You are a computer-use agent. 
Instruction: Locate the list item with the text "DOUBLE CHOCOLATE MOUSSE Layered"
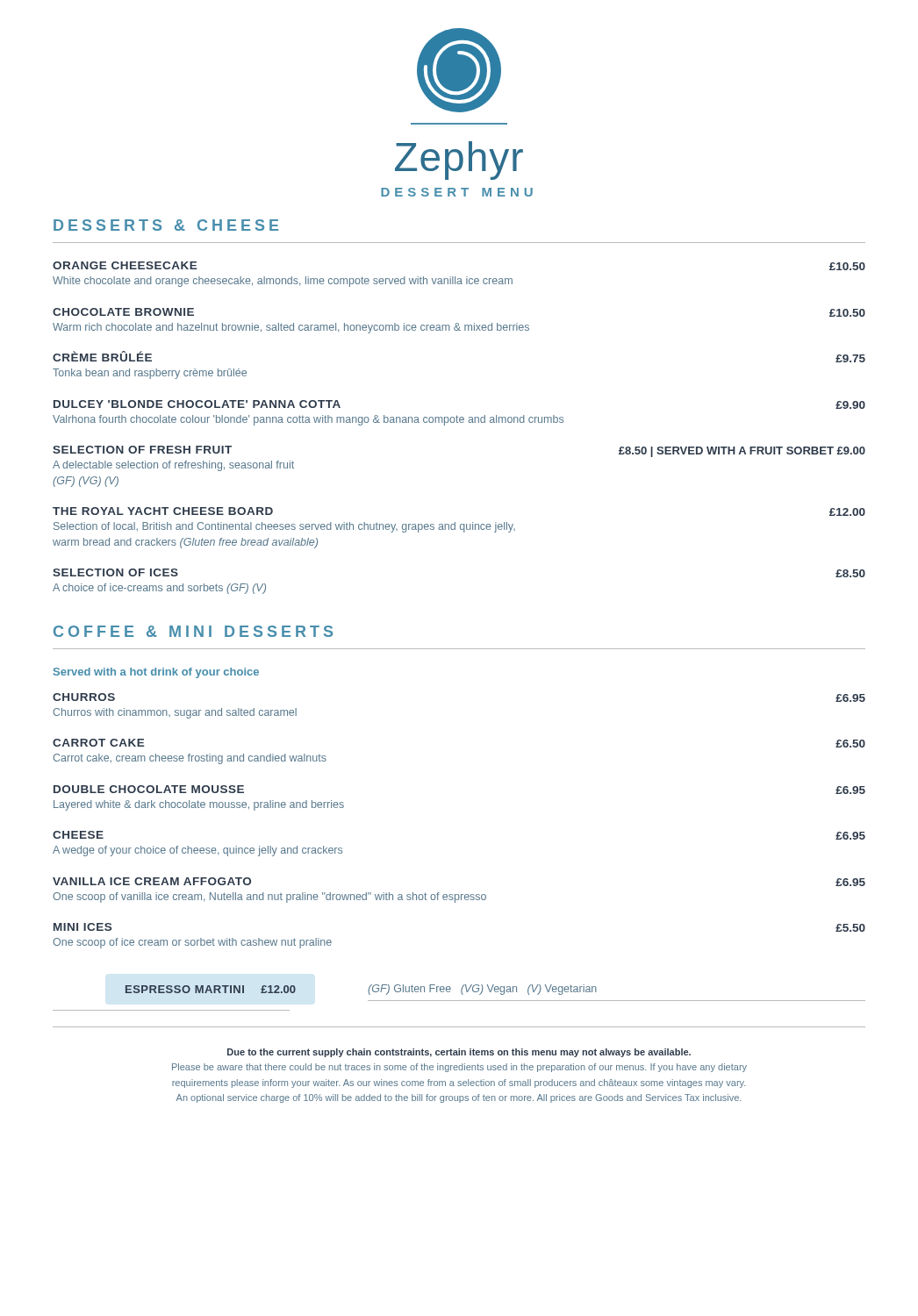coord(148,789)
